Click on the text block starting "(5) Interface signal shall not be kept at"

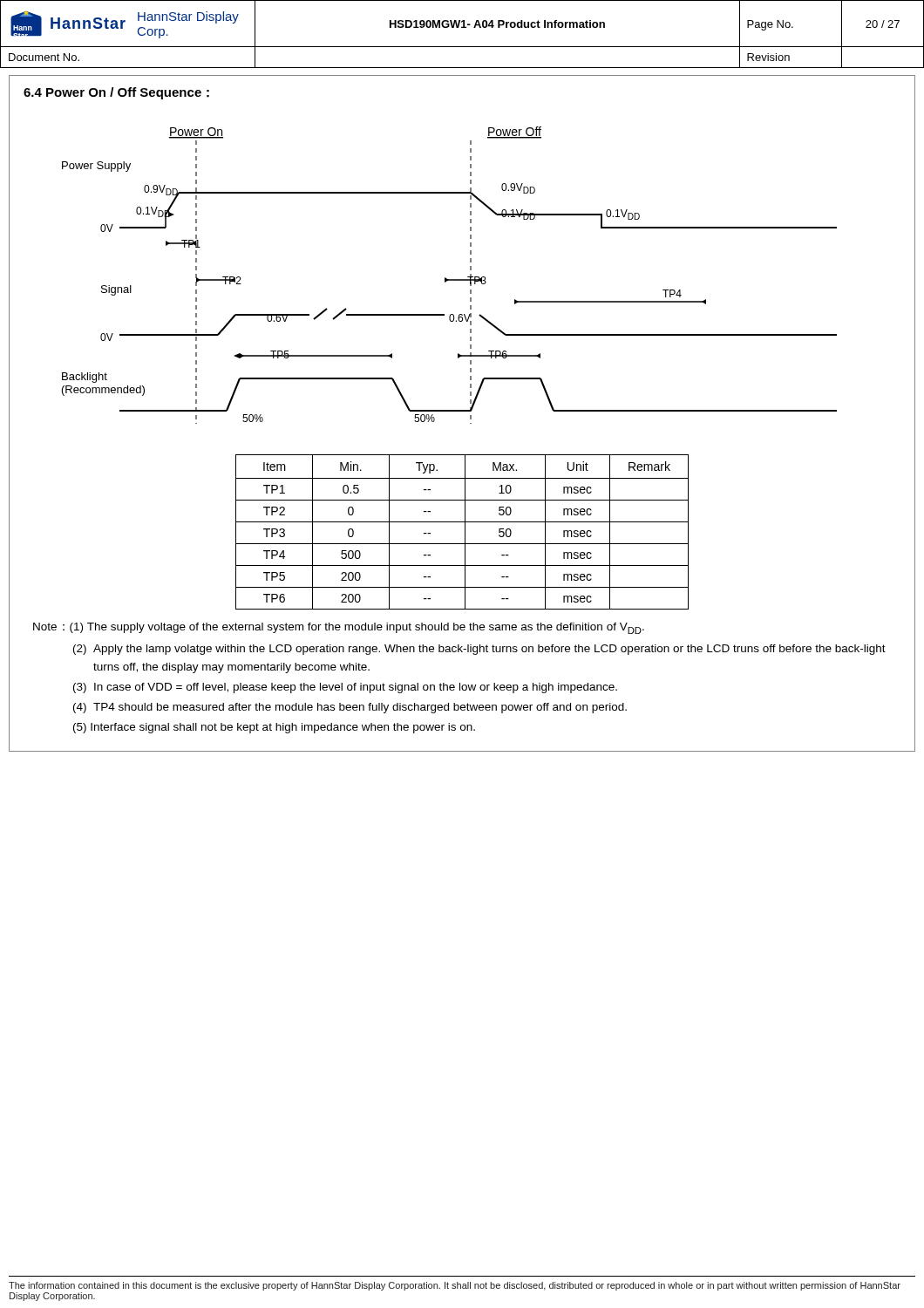(274, 728)
